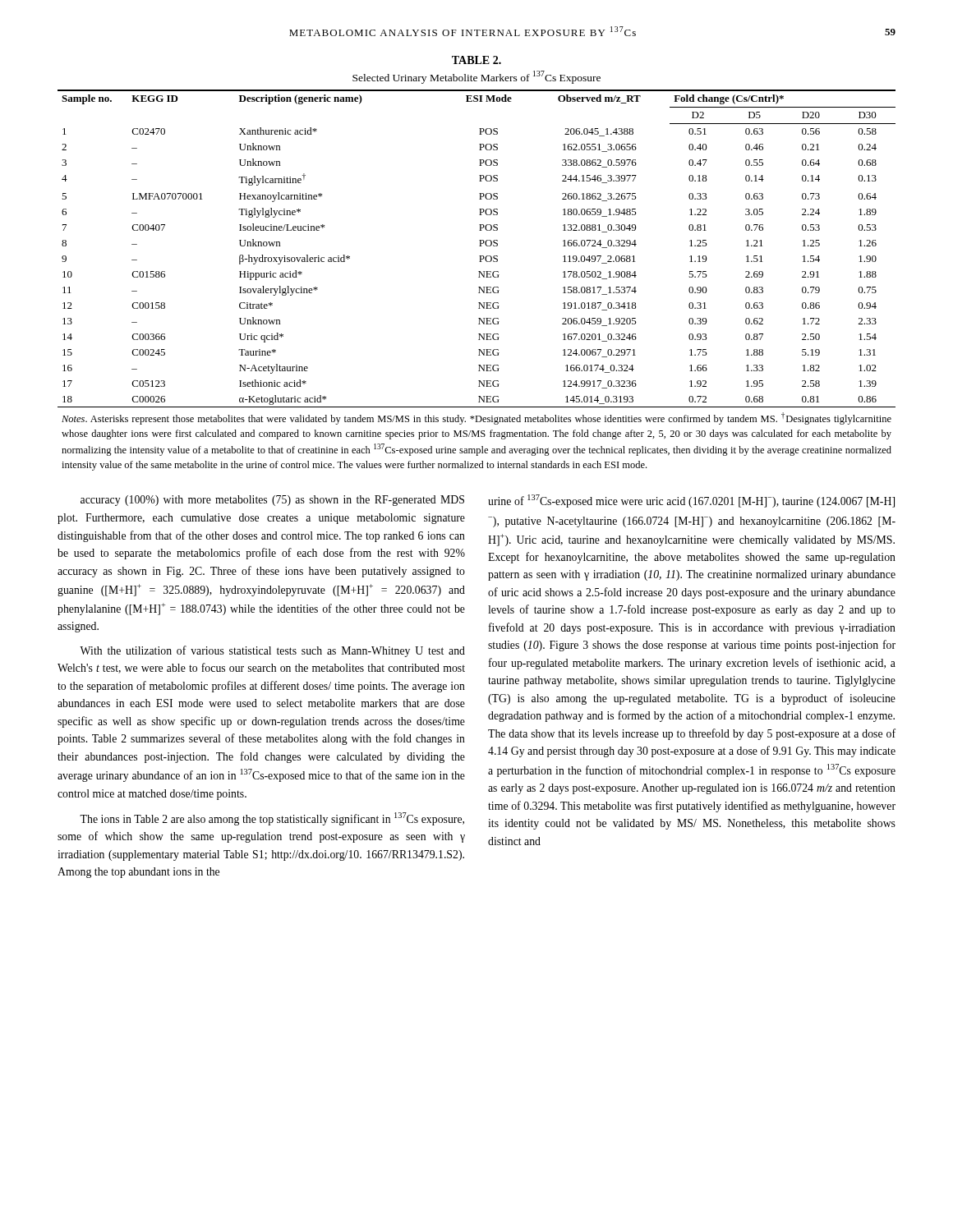The image size is (953, 1232).
Task: Locate the table with the text "ESI Mode"
Action: tap(476, 264)
